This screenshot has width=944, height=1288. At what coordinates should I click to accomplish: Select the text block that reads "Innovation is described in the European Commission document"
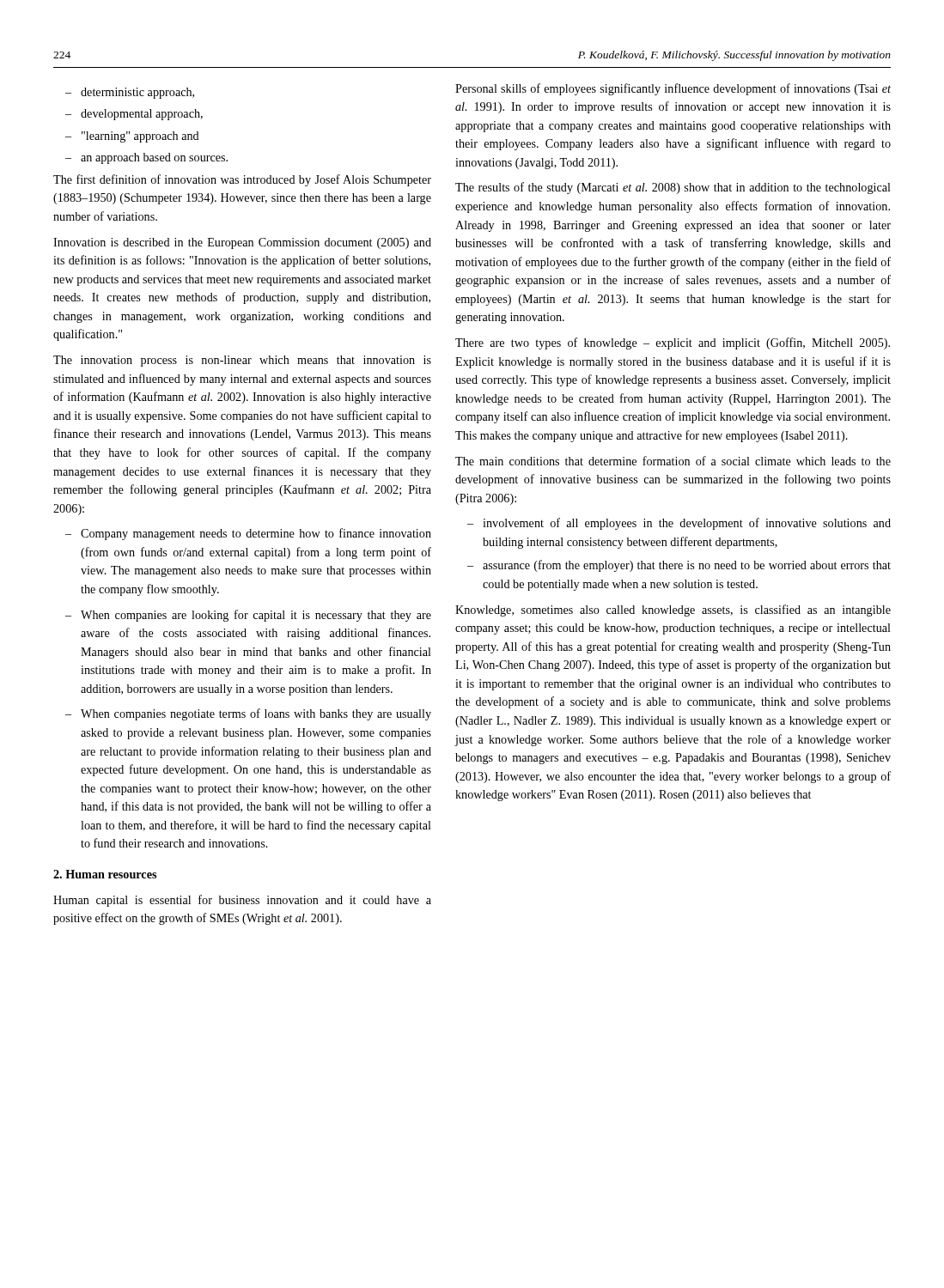[242, 288]
